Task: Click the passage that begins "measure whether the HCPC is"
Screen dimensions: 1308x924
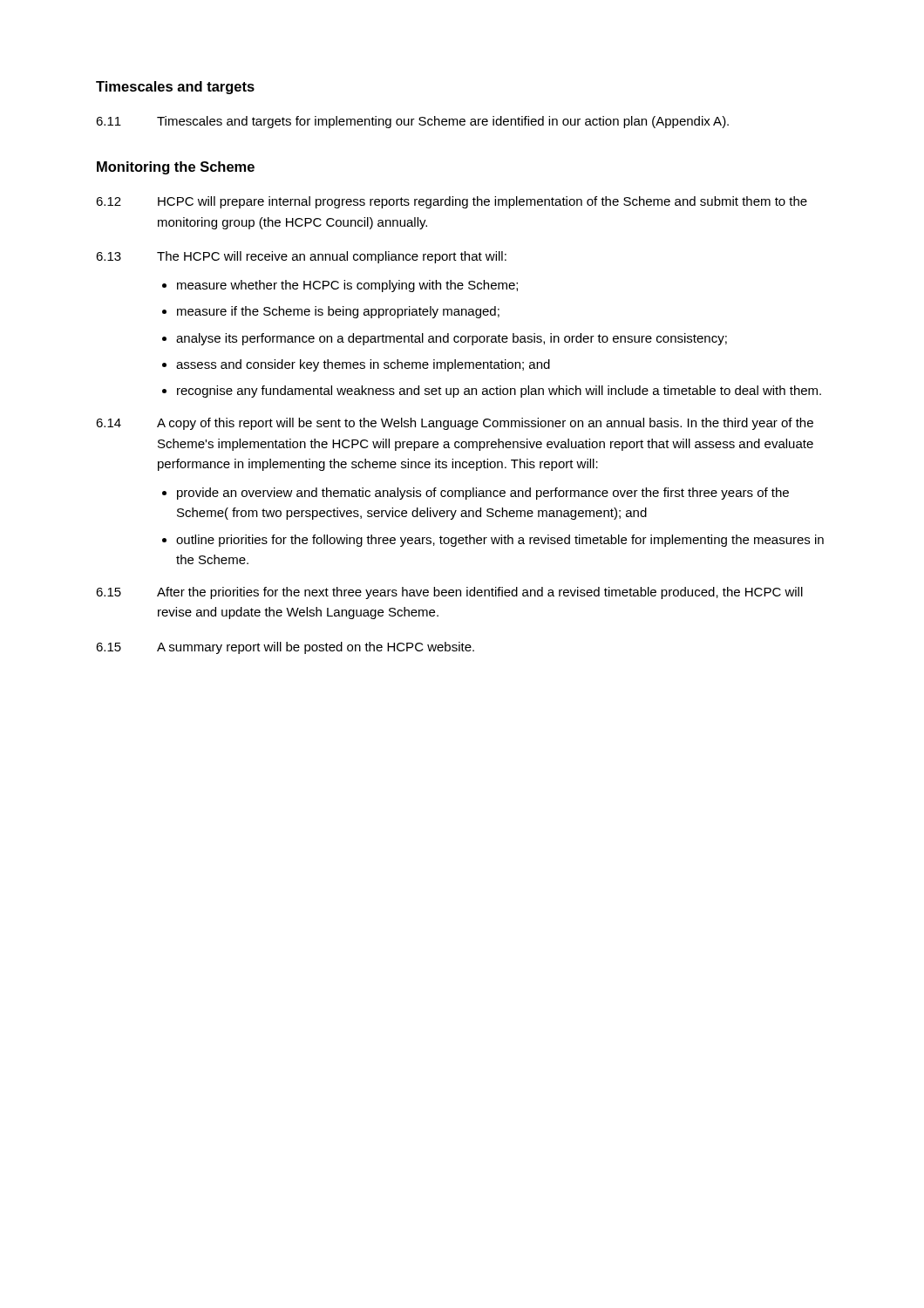Action: (x=348, y=285)
